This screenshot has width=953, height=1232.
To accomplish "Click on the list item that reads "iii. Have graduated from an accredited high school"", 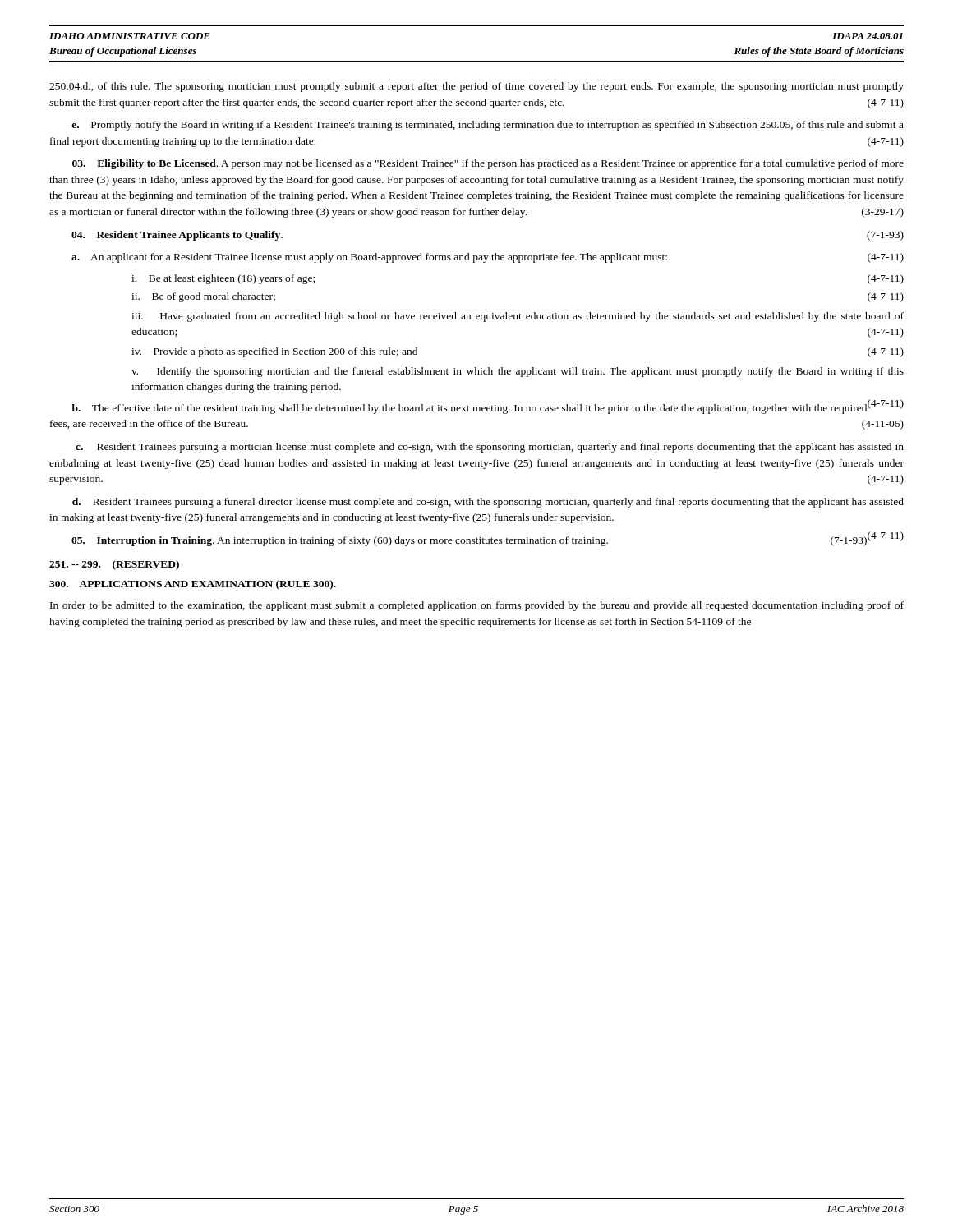I will click(x=518, y=325).
